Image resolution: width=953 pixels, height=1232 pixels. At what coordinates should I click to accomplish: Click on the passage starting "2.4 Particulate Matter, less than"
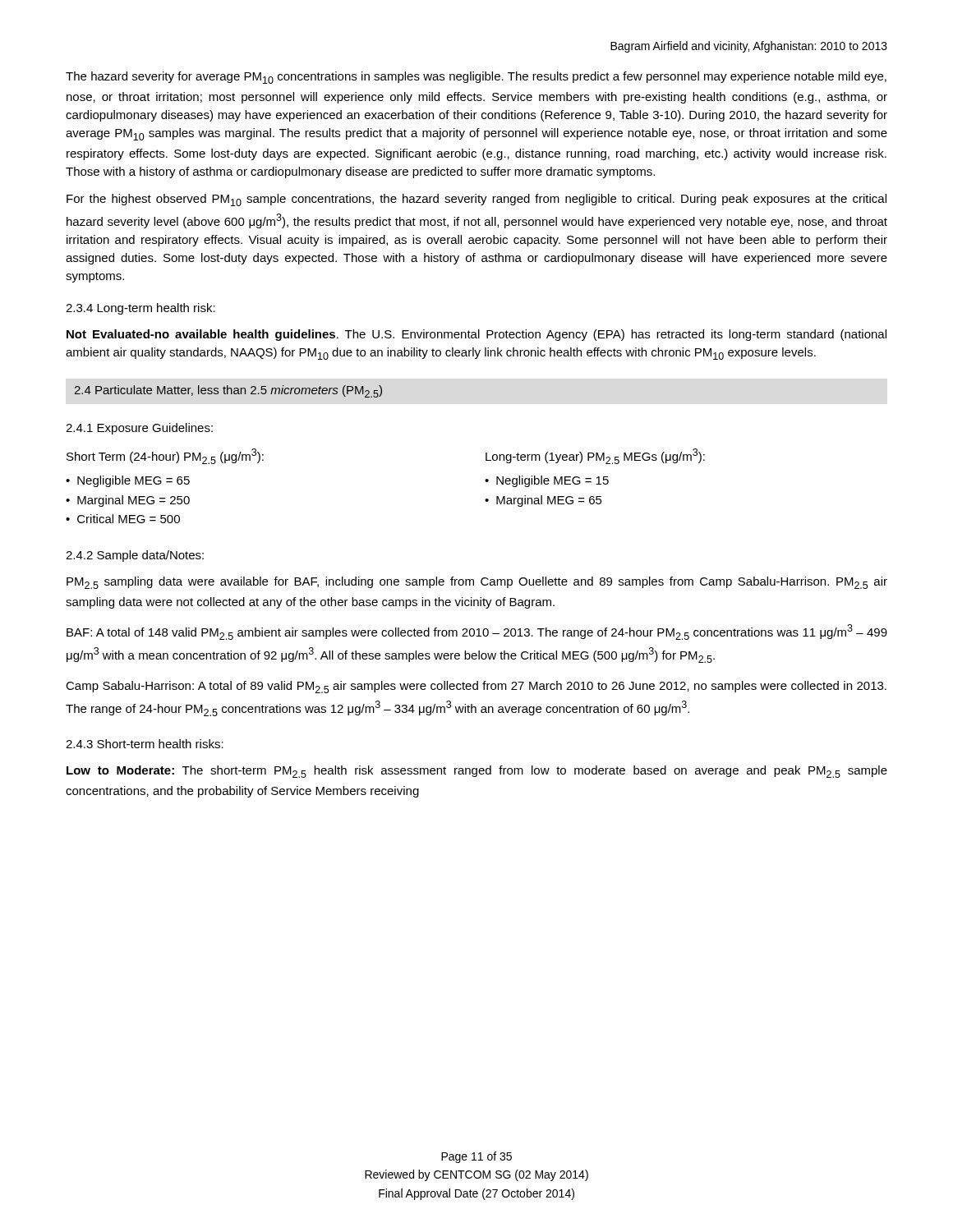[228, 391]
